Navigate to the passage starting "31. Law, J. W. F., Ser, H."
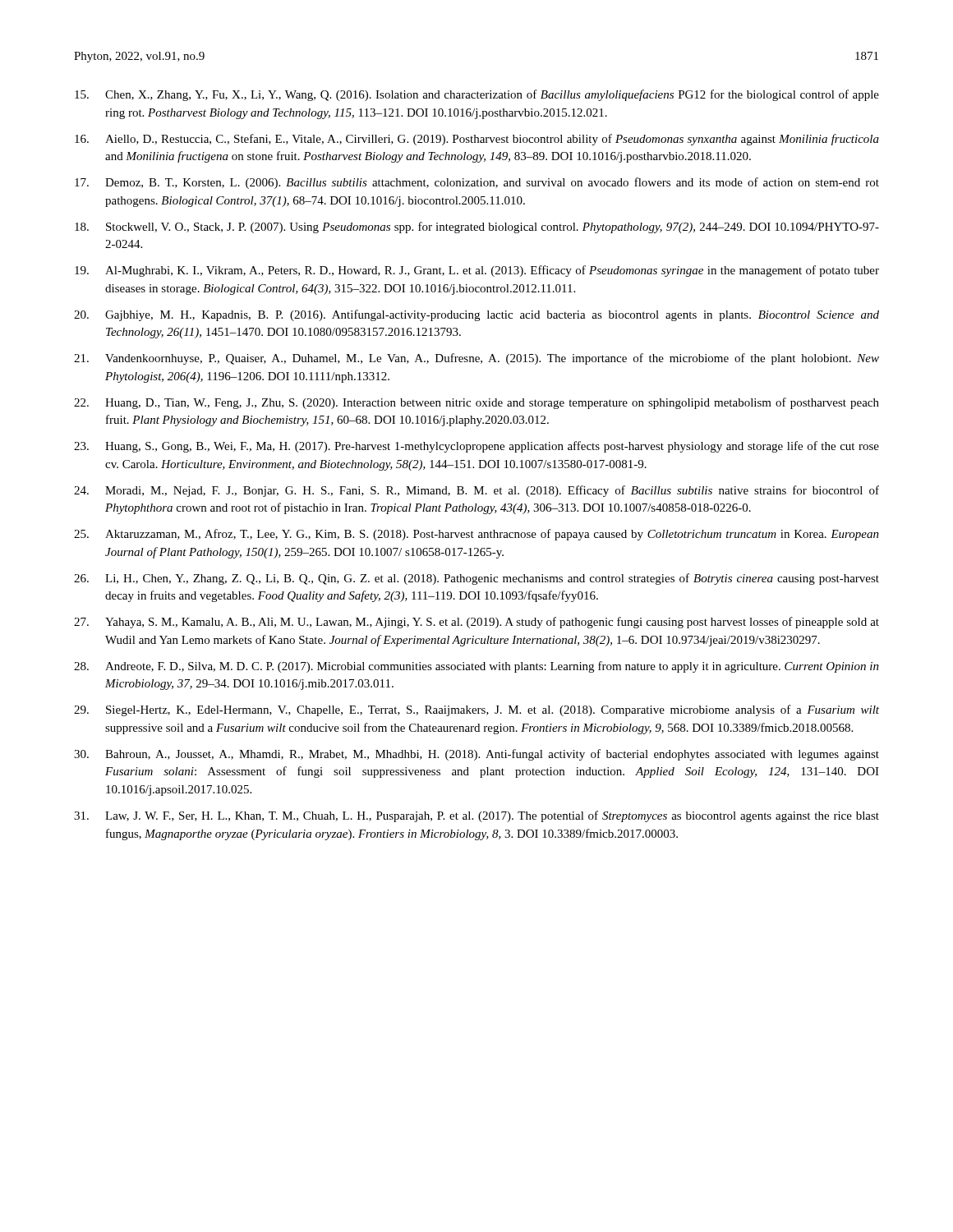Viewport: 953px width, 1232px height. pyautogui.click(x=476, y=825)
